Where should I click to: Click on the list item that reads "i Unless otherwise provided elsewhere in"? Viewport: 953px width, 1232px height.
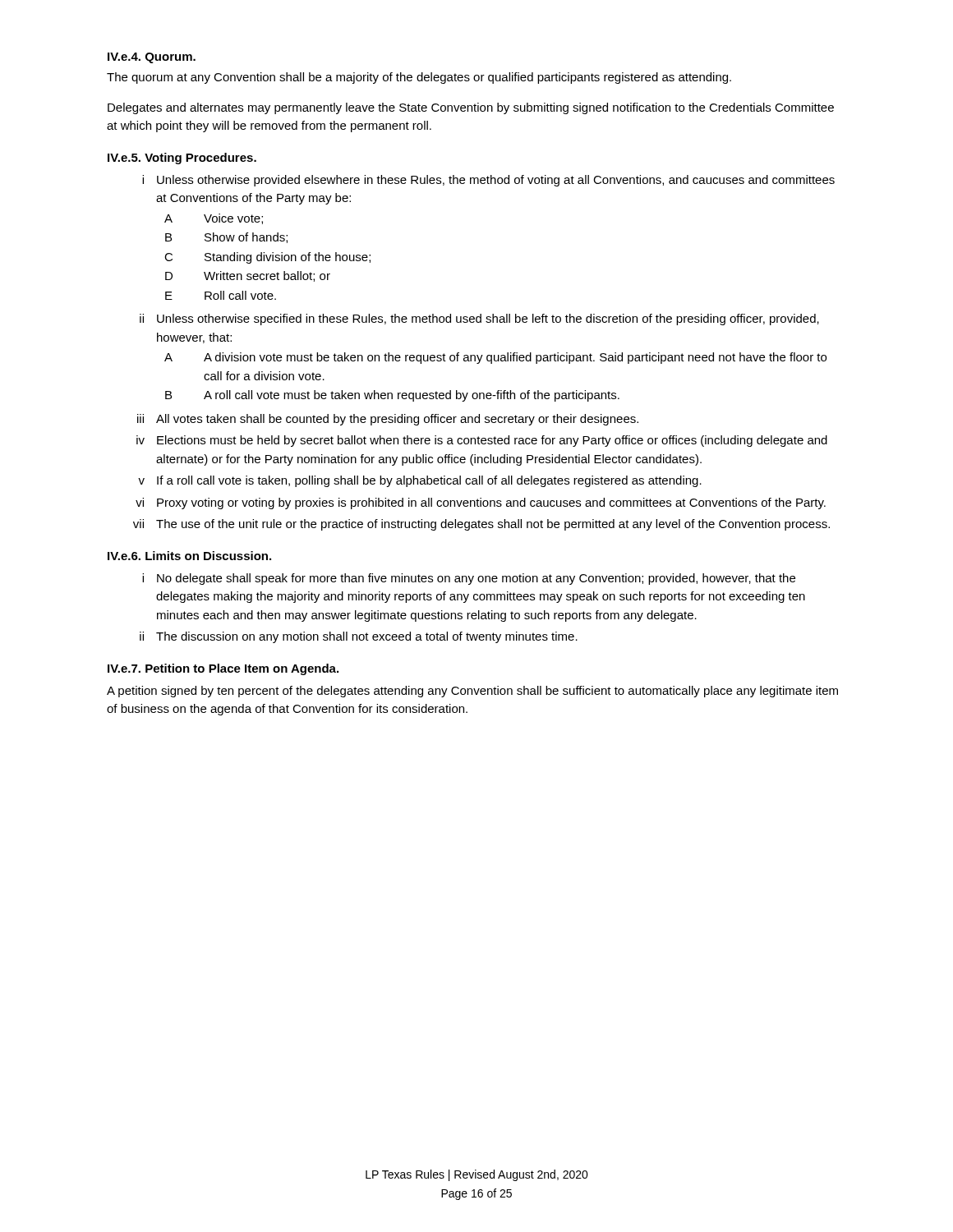[488, 181]
